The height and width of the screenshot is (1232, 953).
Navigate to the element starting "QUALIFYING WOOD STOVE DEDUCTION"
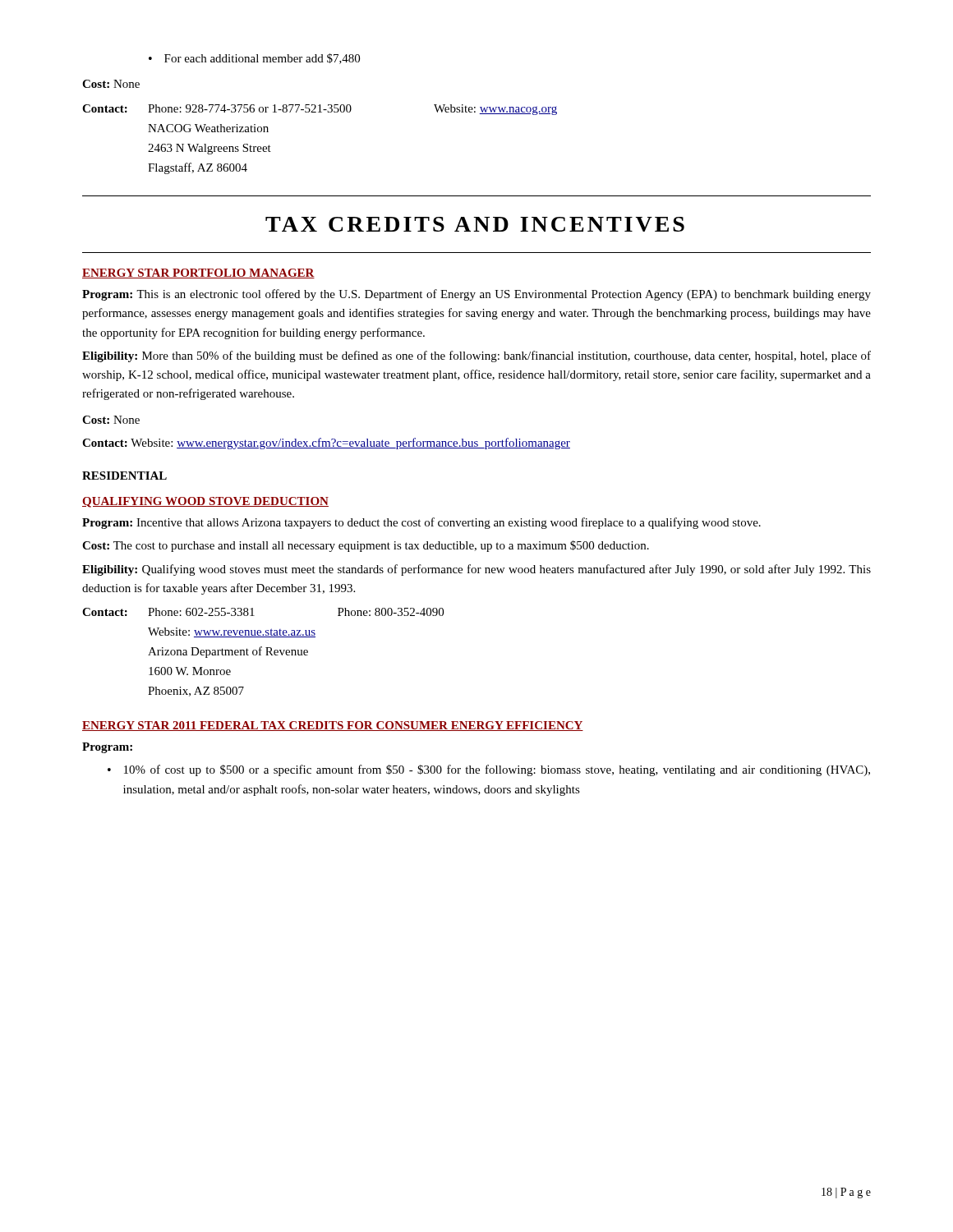click(205, 501)
